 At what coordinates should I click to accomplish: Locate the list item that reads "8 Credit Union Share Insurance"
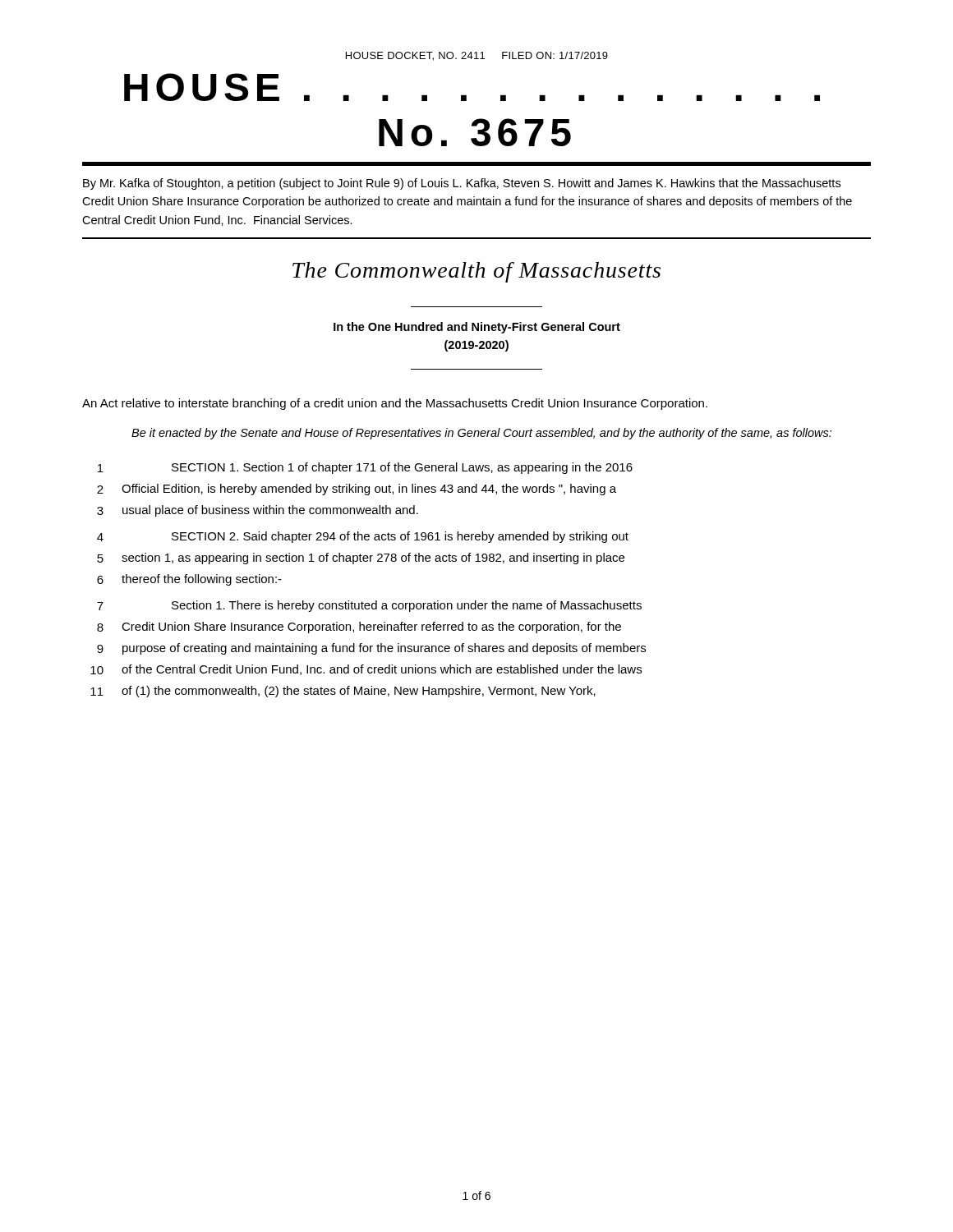(476, 627)
